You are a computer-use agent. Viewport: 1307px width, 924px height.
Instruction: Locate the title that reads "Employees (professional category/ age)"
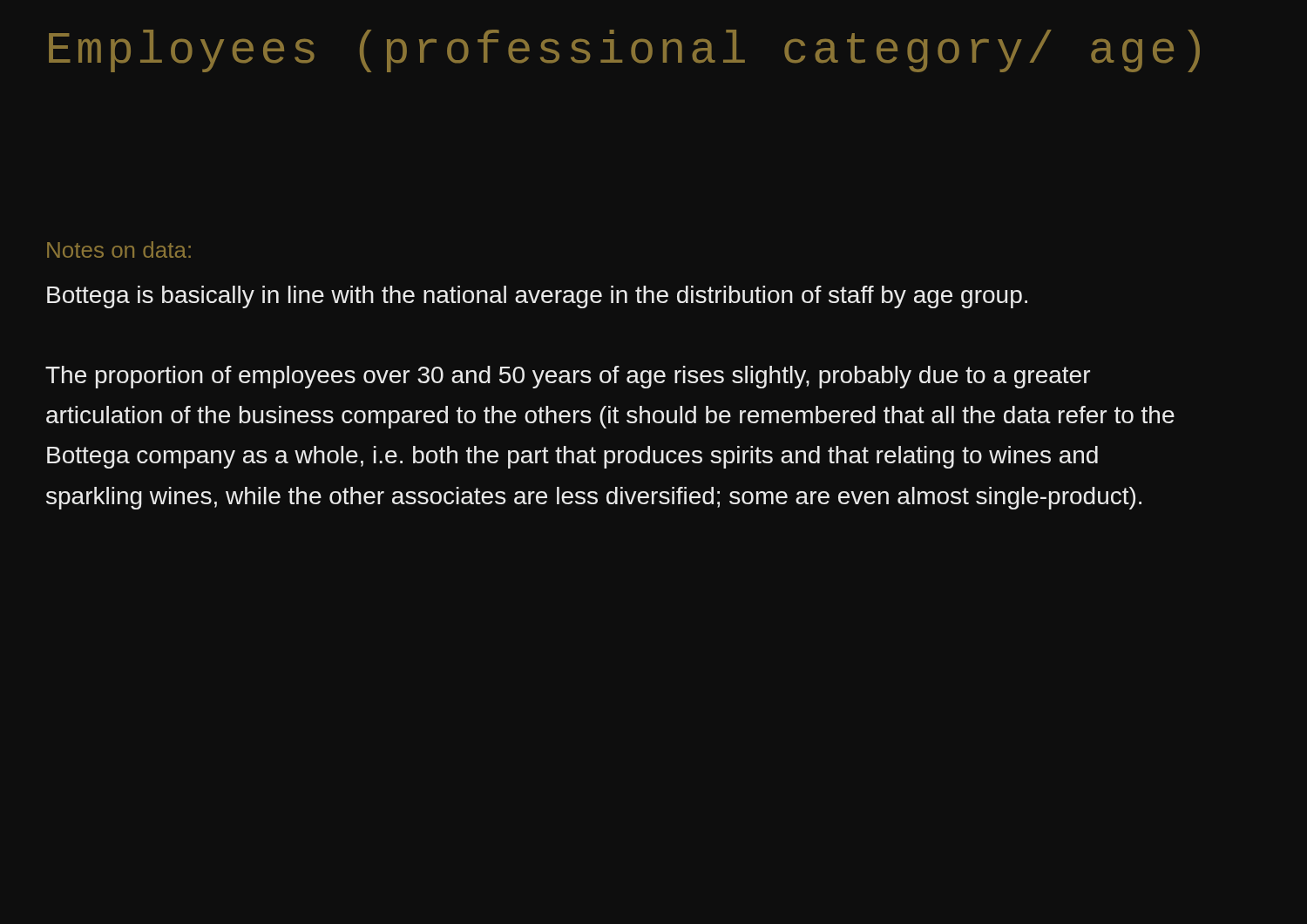point(628,51)
